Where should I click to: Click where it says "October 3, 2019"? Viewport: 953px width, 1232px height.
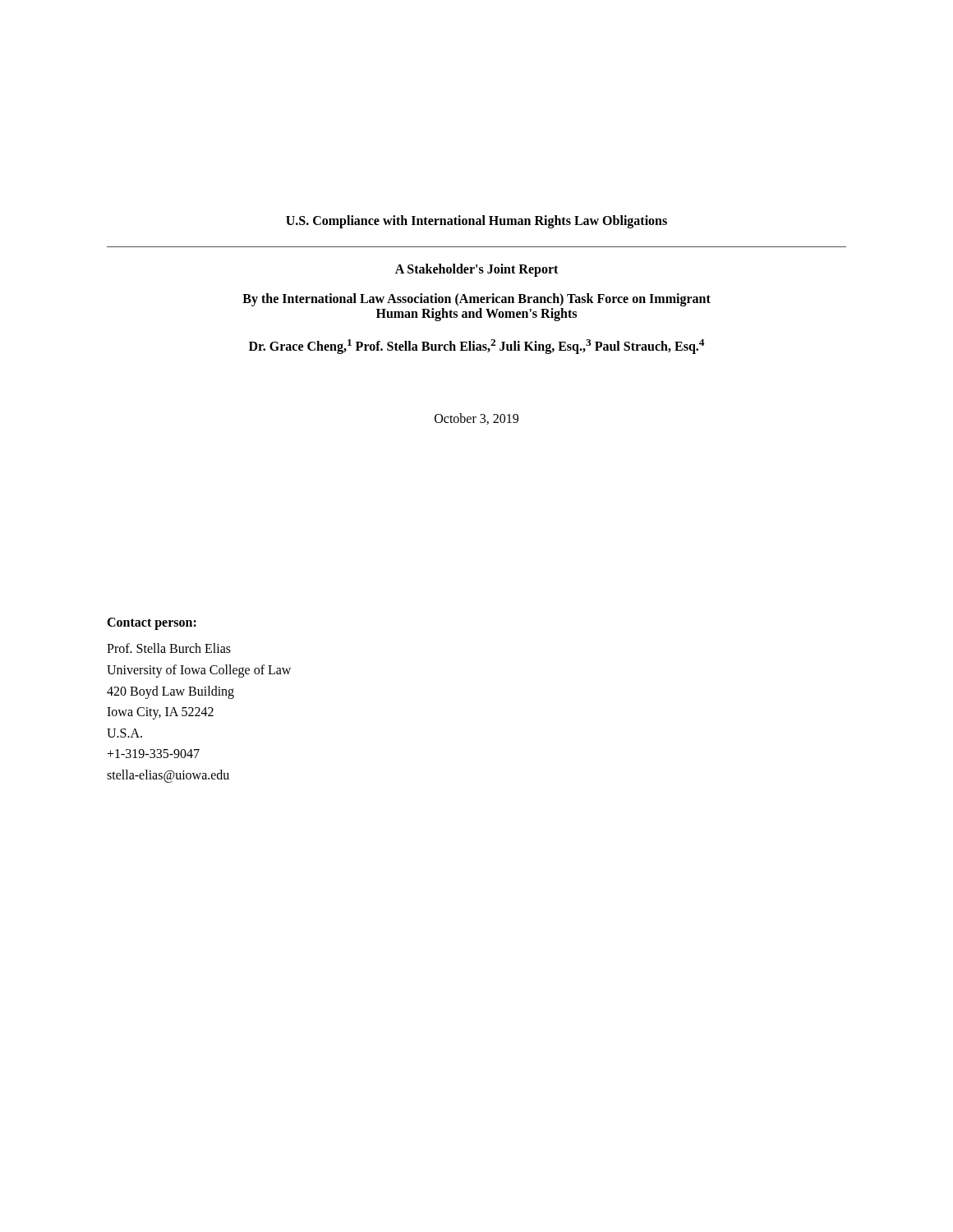tap(476, 419)
